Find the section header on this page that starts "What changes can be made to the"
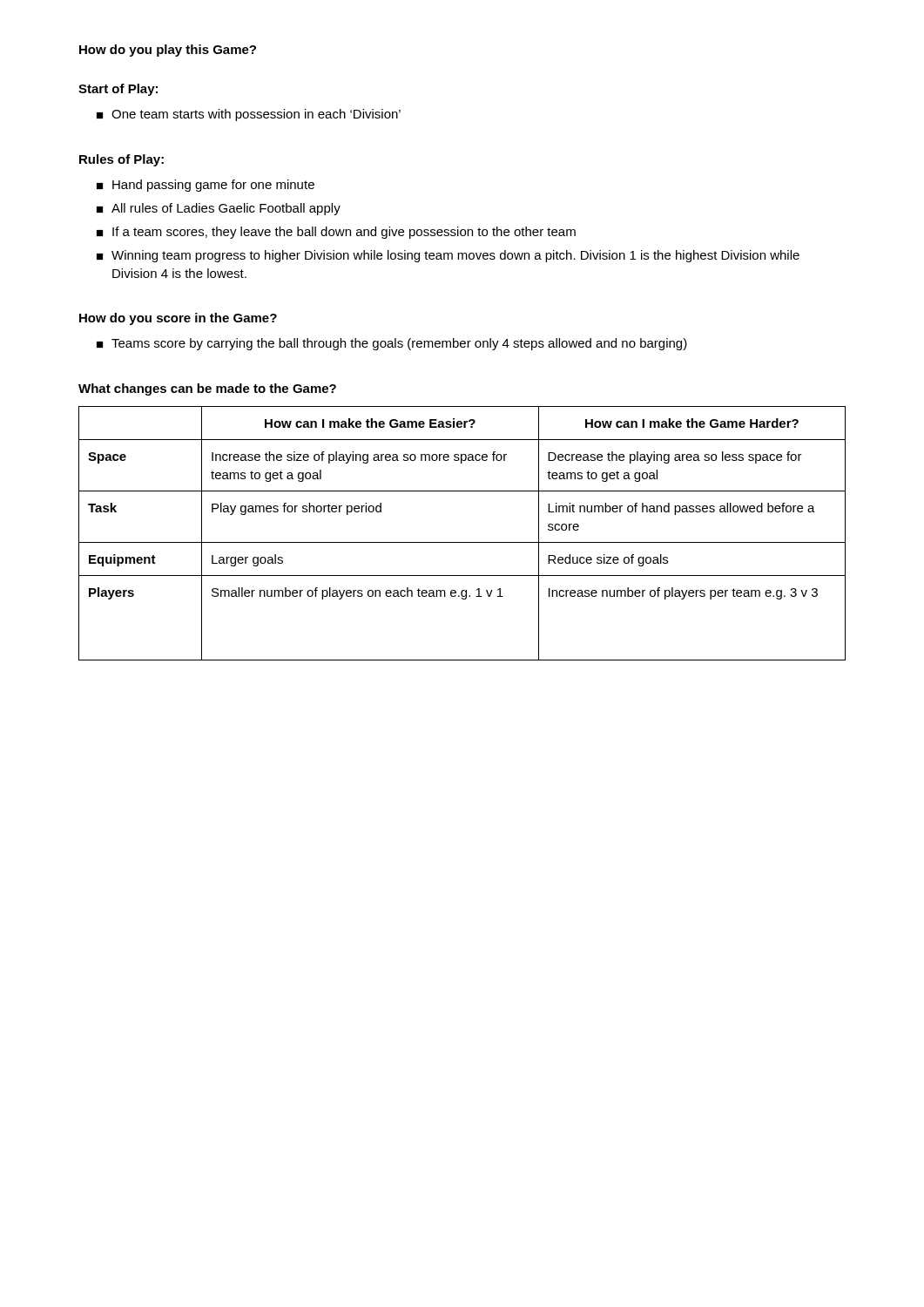Image resolution: width=924 pixels, height=1307 pixels. [208, 388]
